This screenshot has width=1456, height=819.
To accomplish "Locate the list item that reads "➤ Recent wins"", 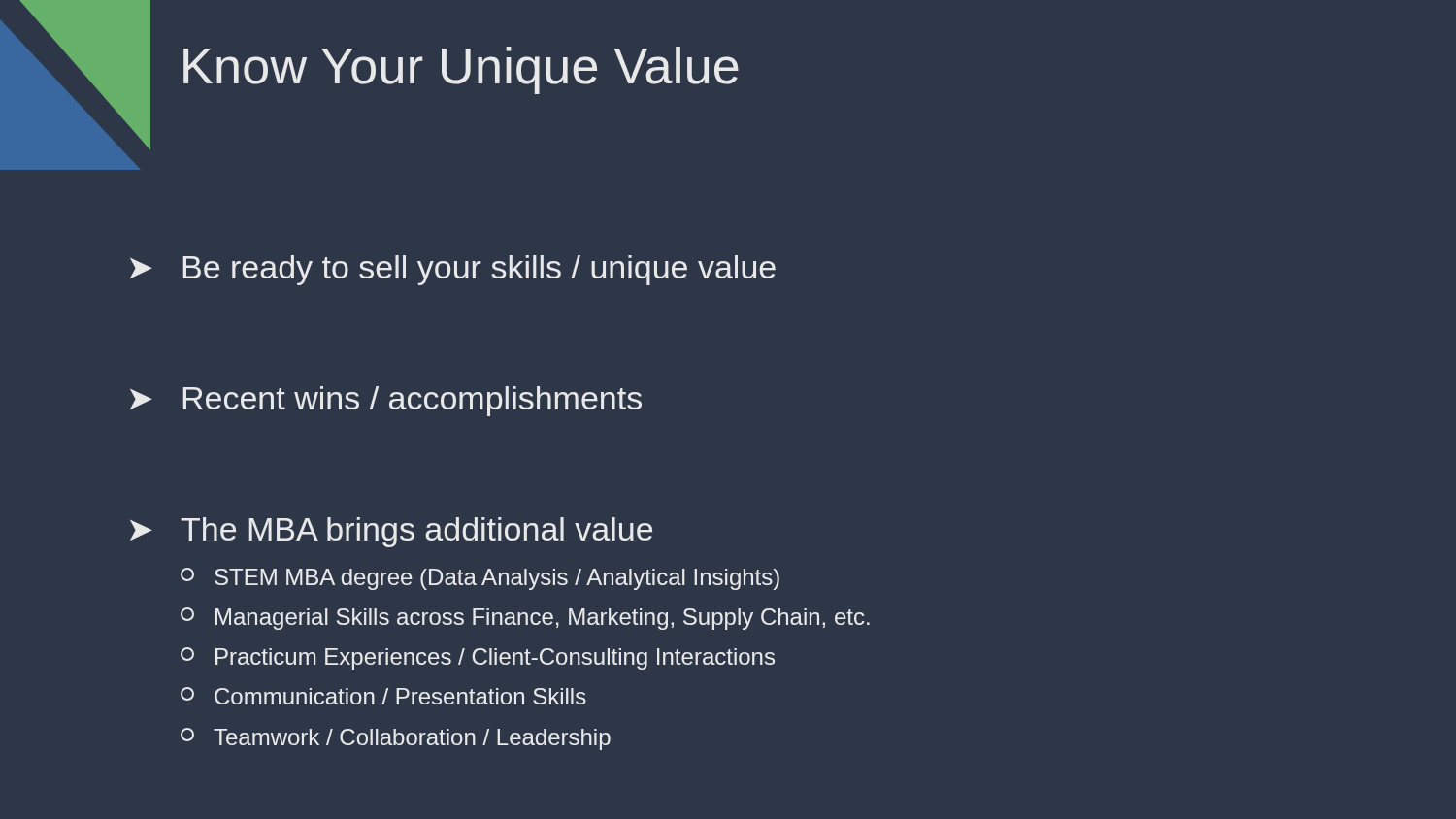I will coord(385,398).
